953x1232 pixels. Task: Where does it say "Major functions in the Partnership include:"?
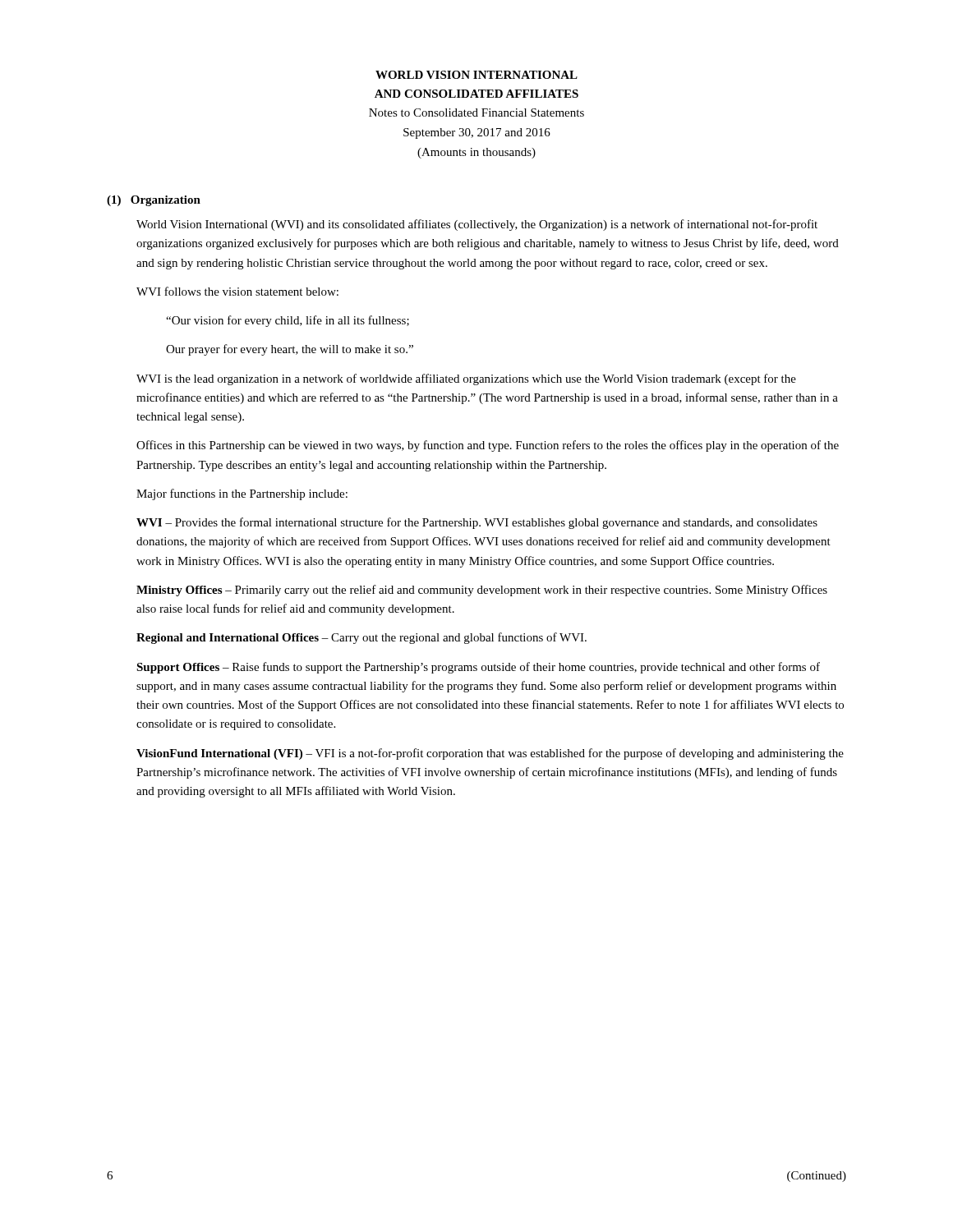point(242,493)
